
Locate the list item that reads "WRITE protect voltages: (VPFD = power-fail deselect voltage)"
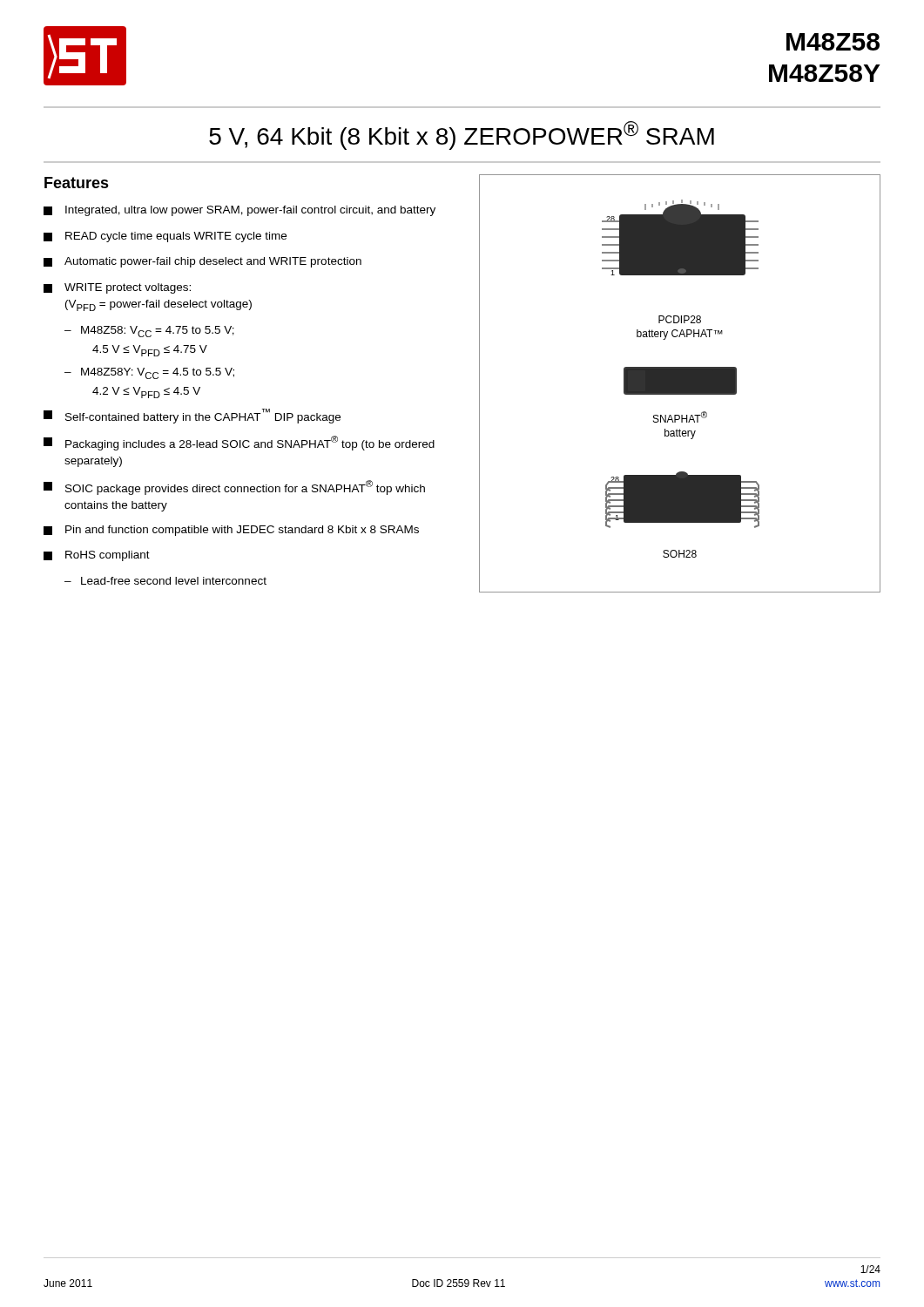(148, 297)
